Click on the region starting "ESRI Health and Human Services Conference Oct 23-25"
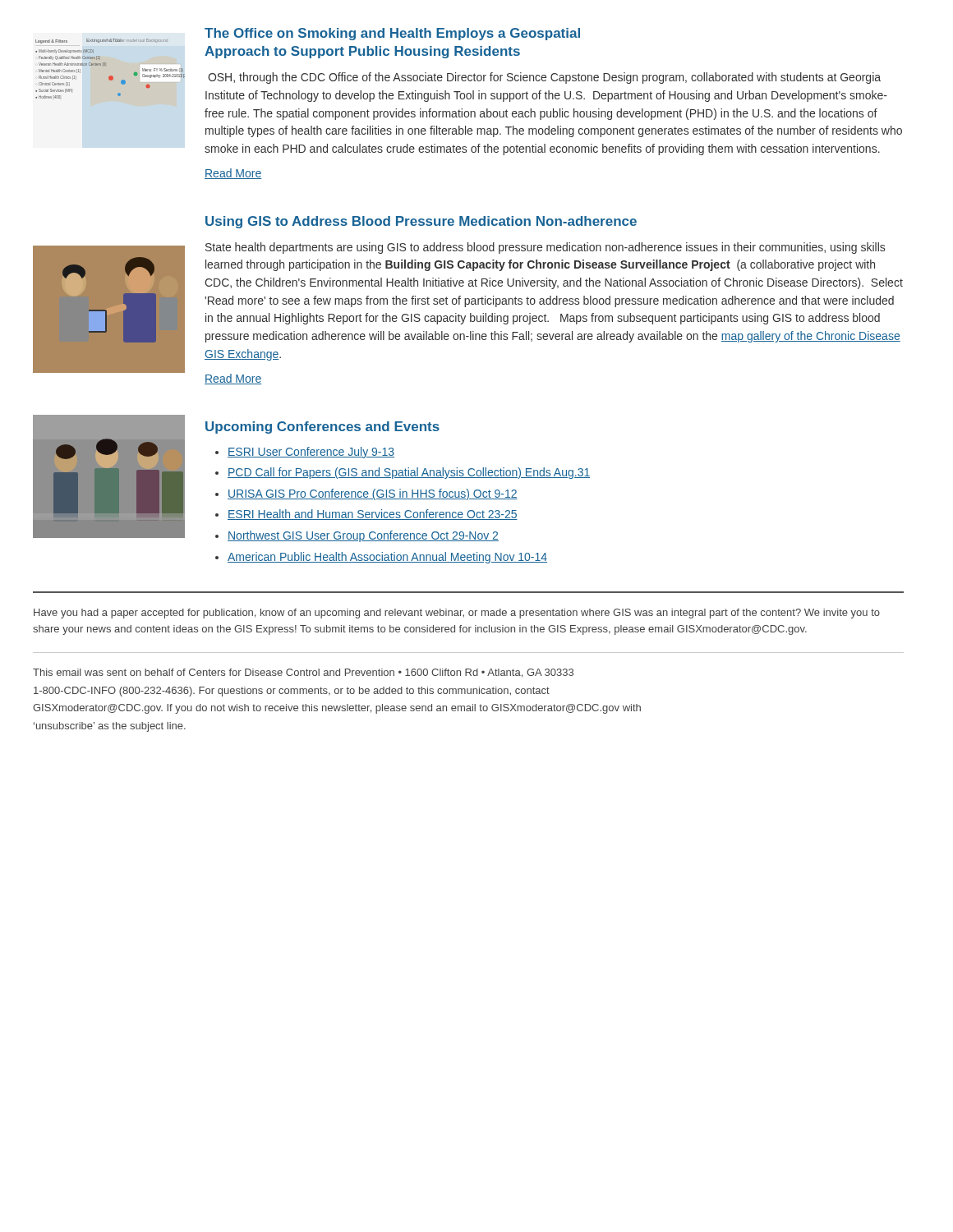Viewport: 953px width, 1232px height. (x=372, y=514)
